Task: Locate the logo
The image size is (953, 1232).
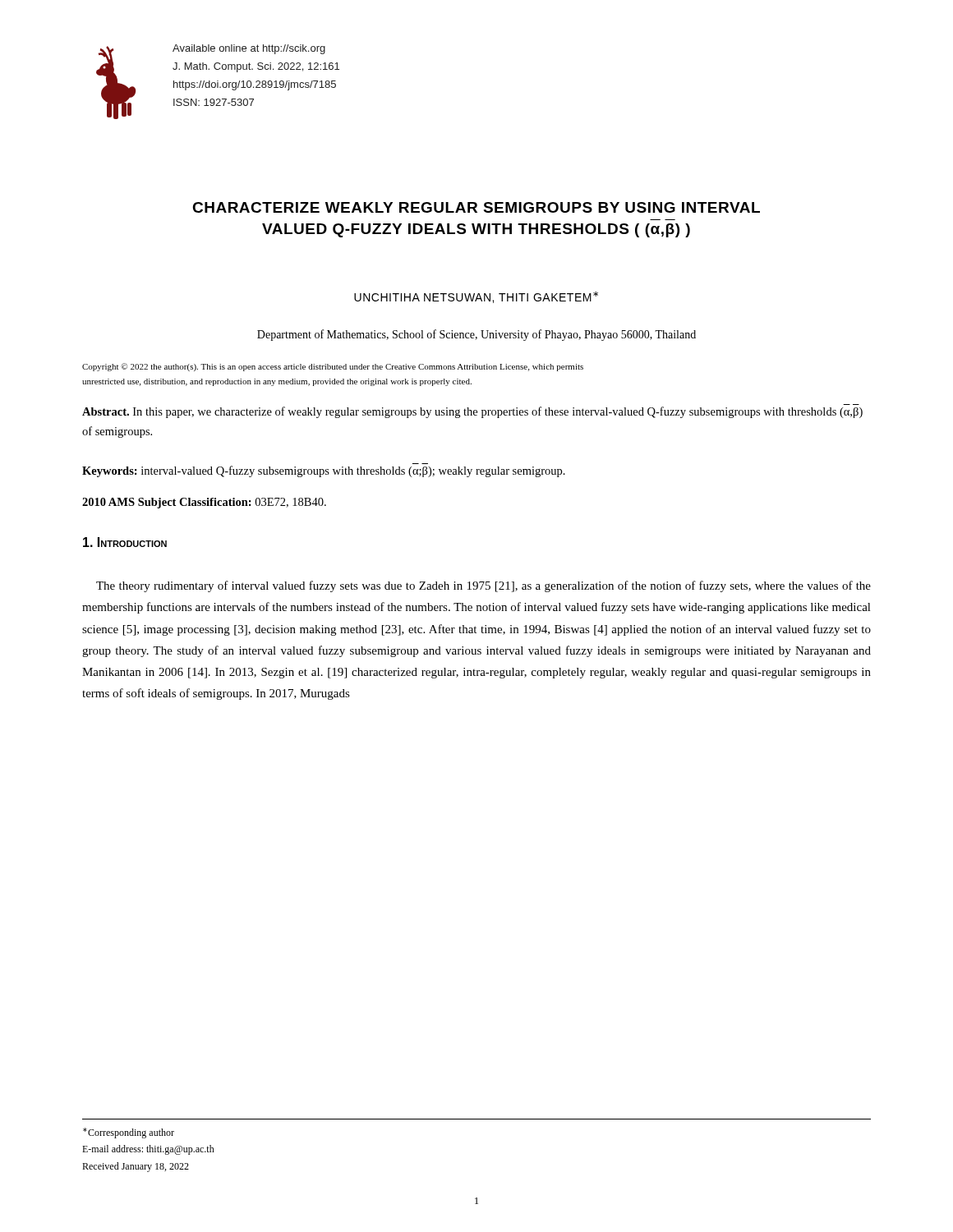Action: point(116,83)
